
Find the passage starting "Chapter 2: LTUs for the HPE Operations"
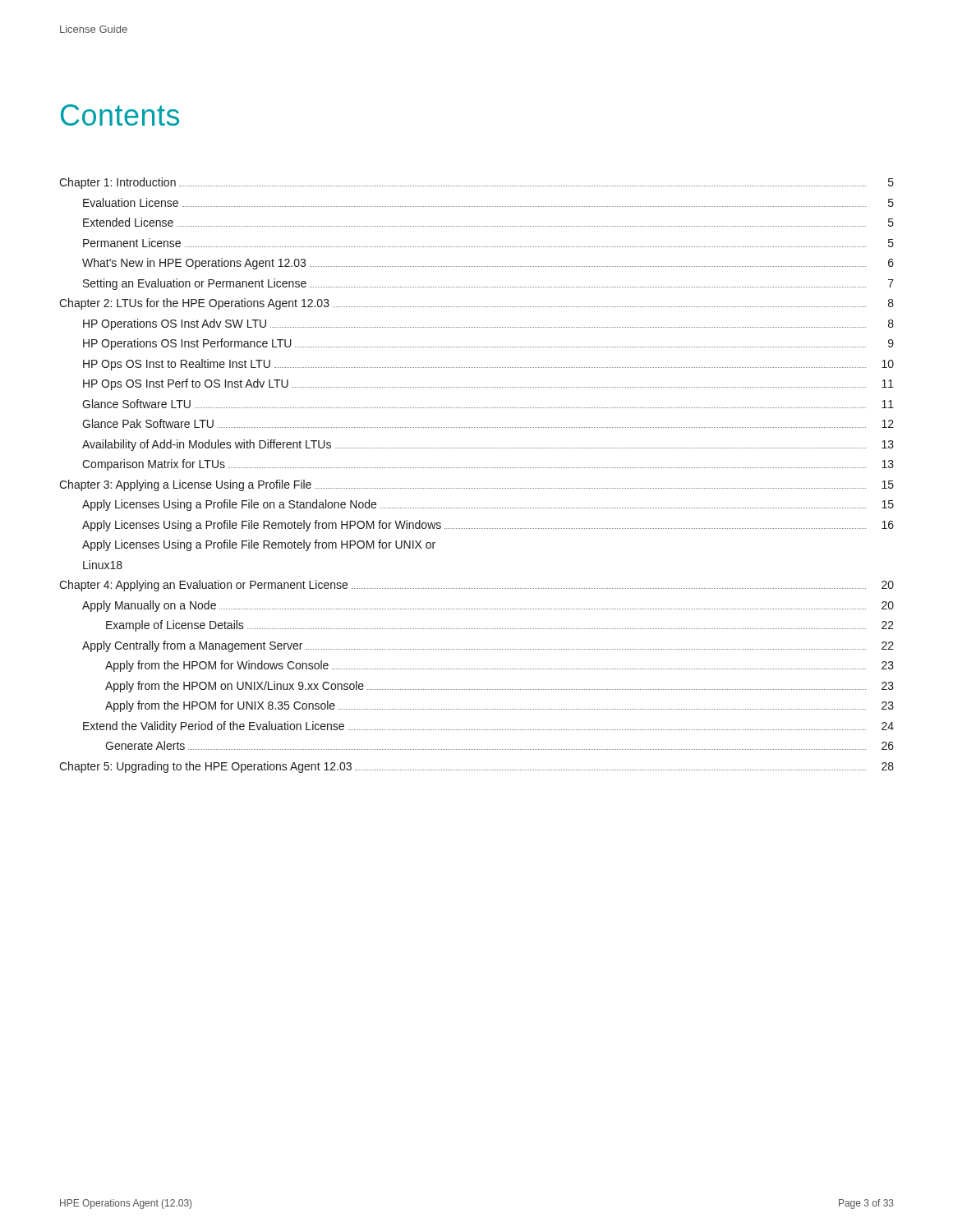click(x=476, y=303)
